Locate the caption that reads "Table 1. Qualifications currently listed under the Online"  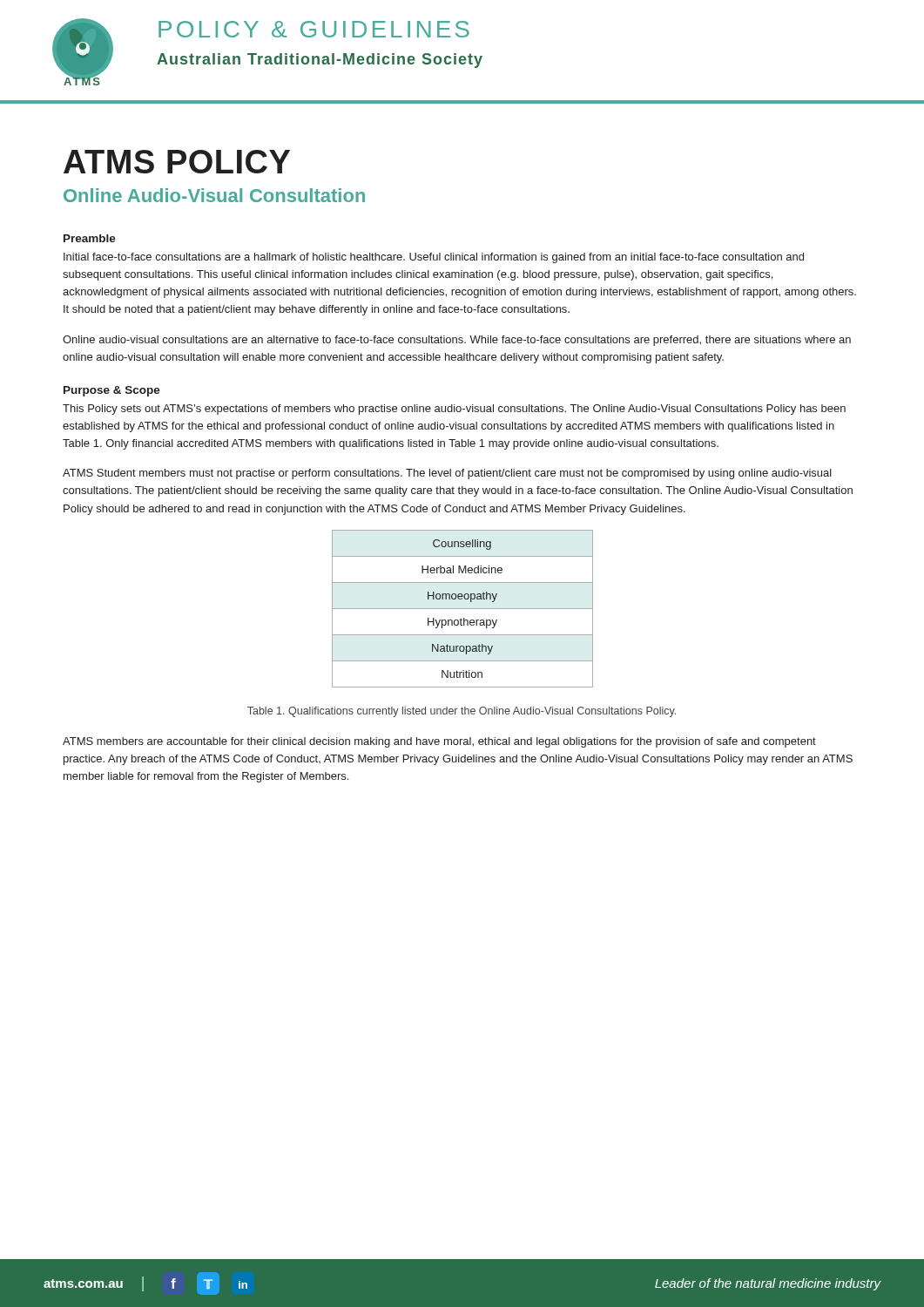click(462, 711)
